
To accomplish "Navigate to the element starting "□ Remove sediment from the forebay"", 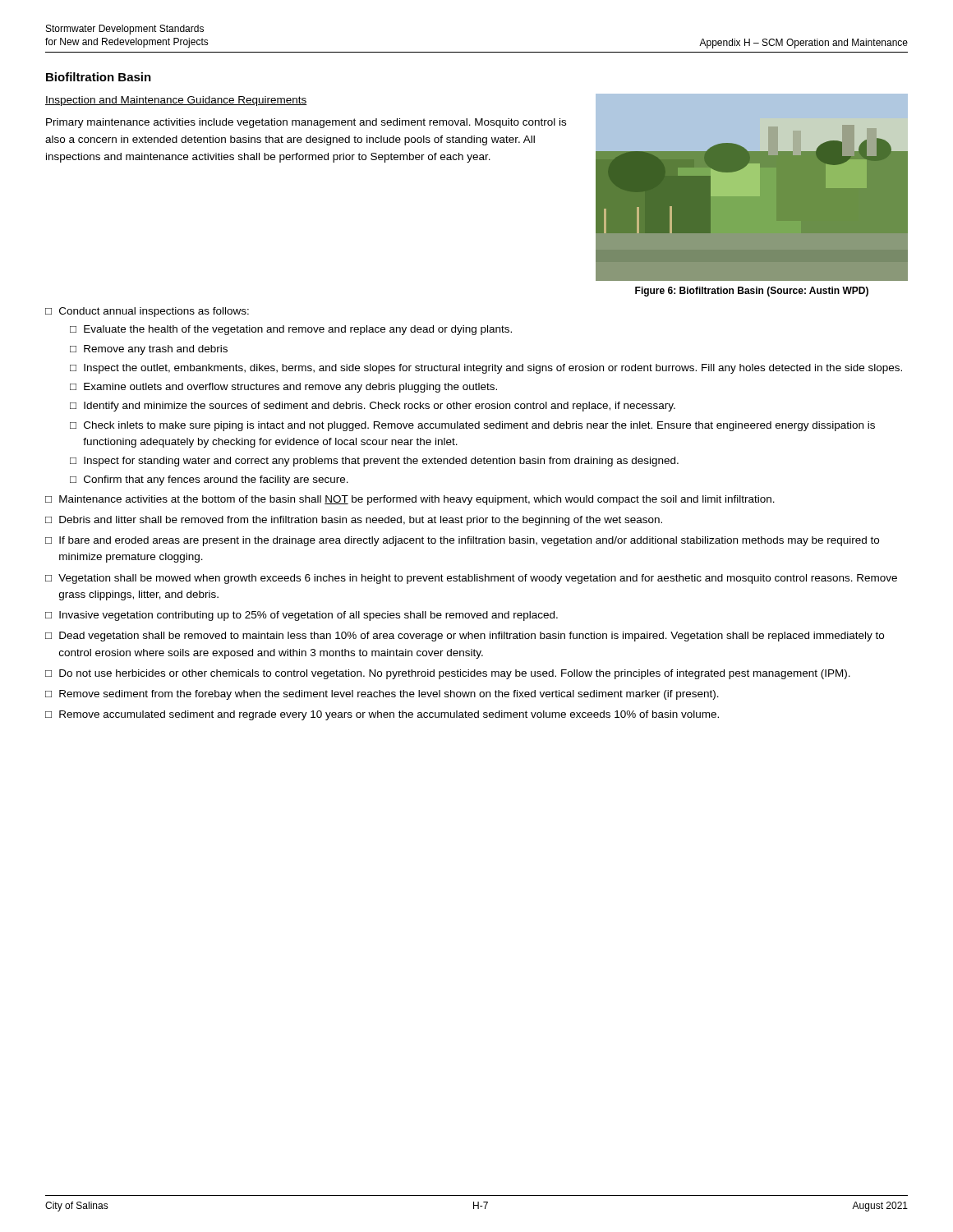I will tap(382, 694).
